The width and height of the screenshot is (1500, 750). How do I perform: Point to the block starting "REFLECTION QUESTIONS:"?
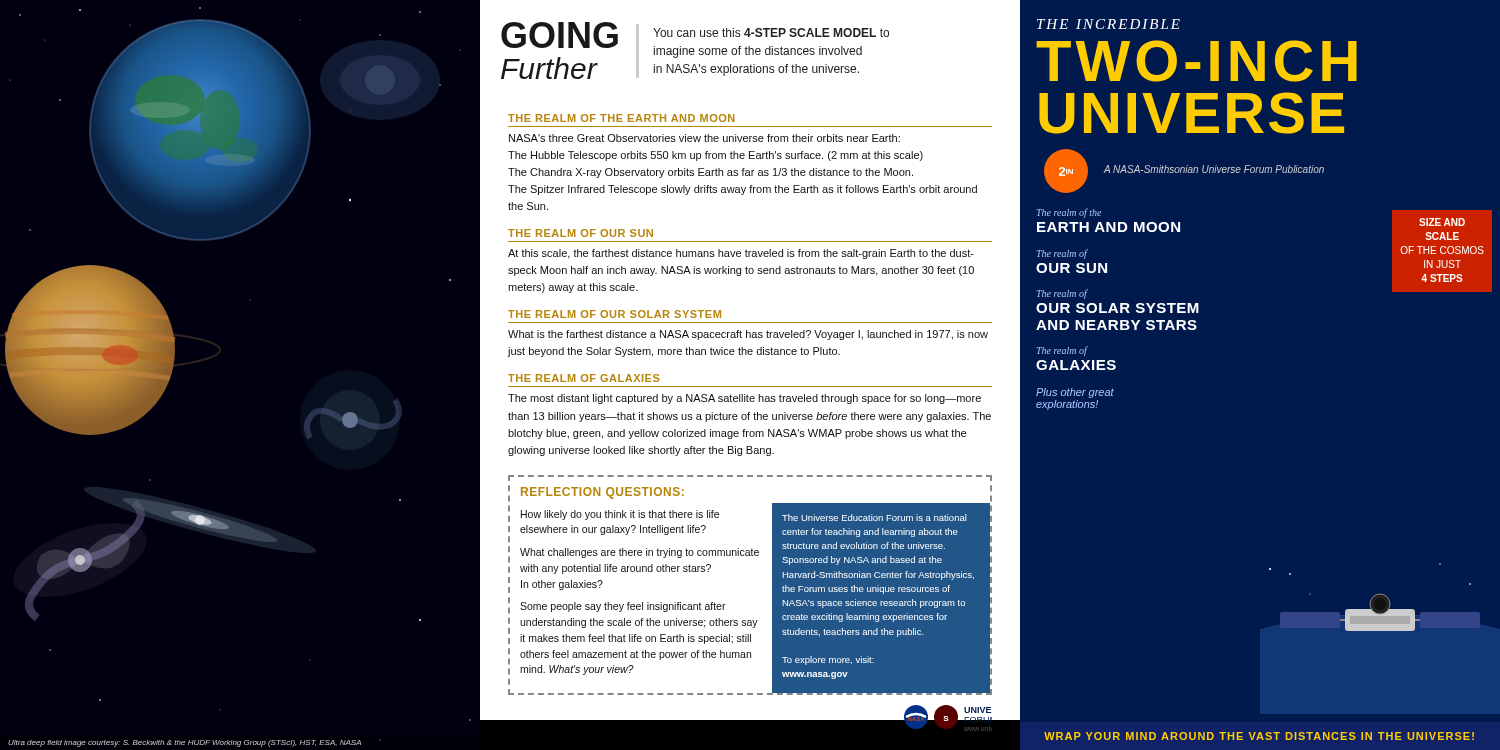click(x=603, y=492)
